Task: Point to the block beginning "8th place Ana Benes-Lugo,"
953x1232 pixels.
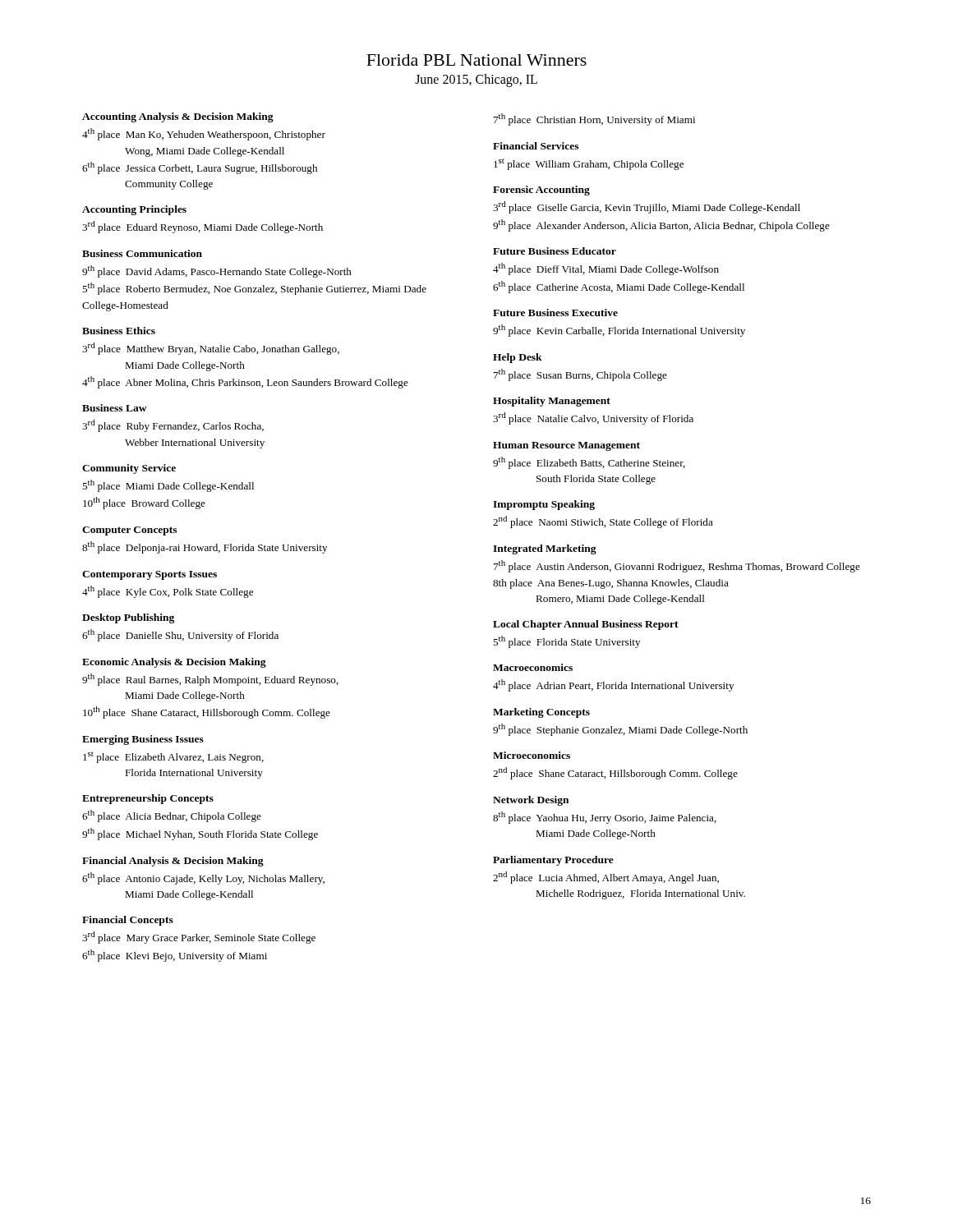Action: coord(682,591)
